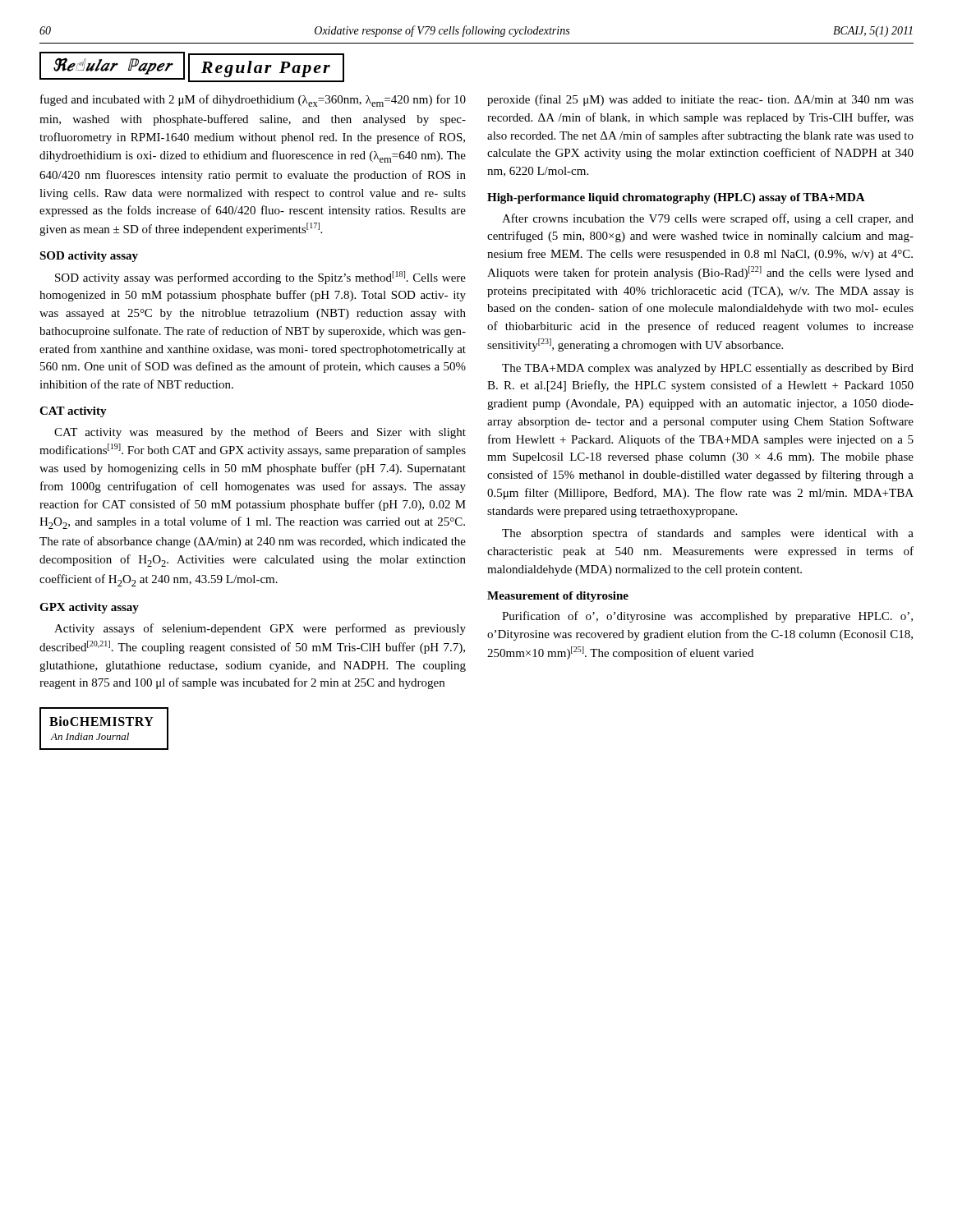Select the text block starting "Measurement of dityrosine"

point(558,597)
